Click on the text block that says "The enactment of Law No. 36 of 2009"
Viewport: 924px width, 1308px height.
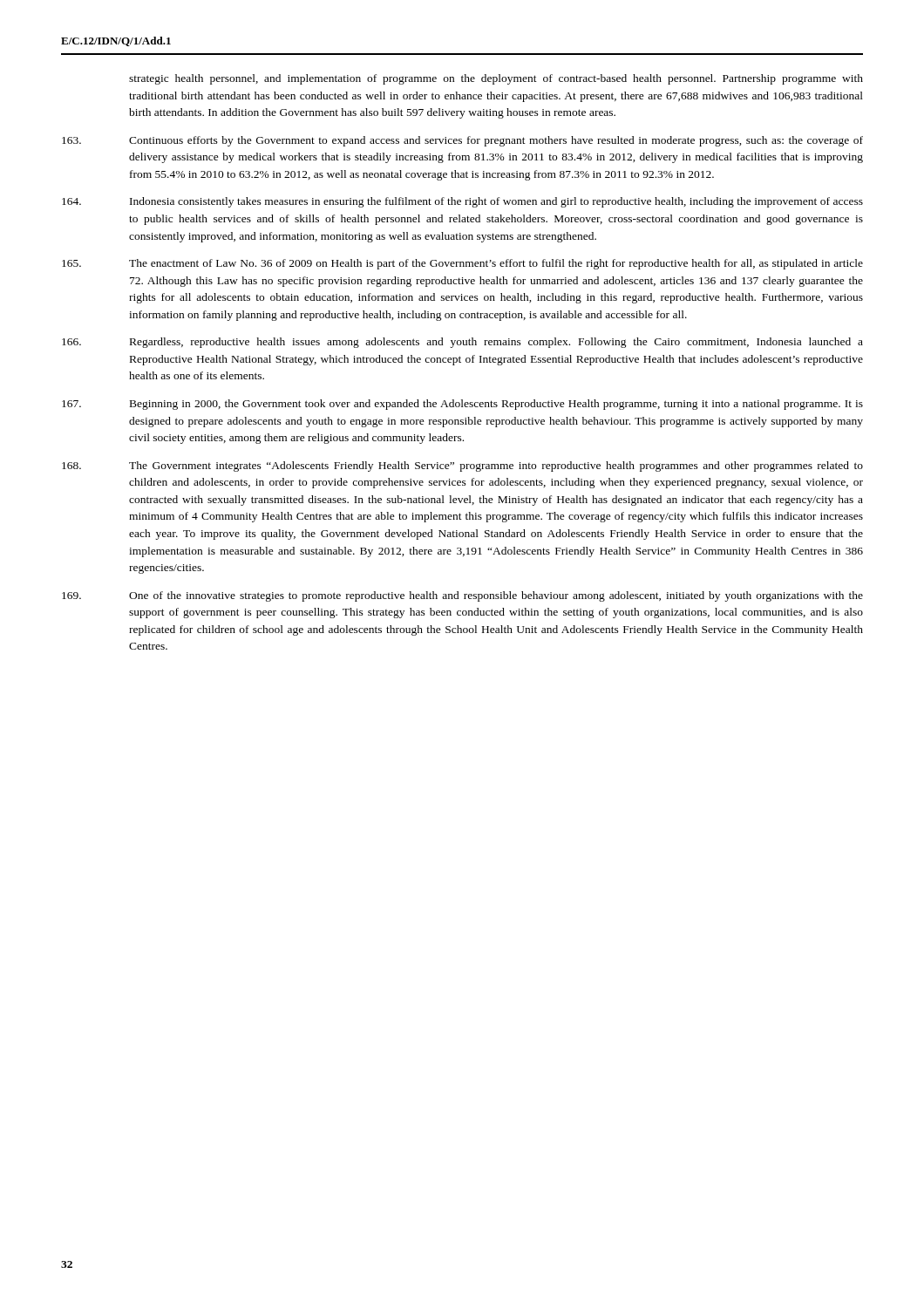point(496,288)
